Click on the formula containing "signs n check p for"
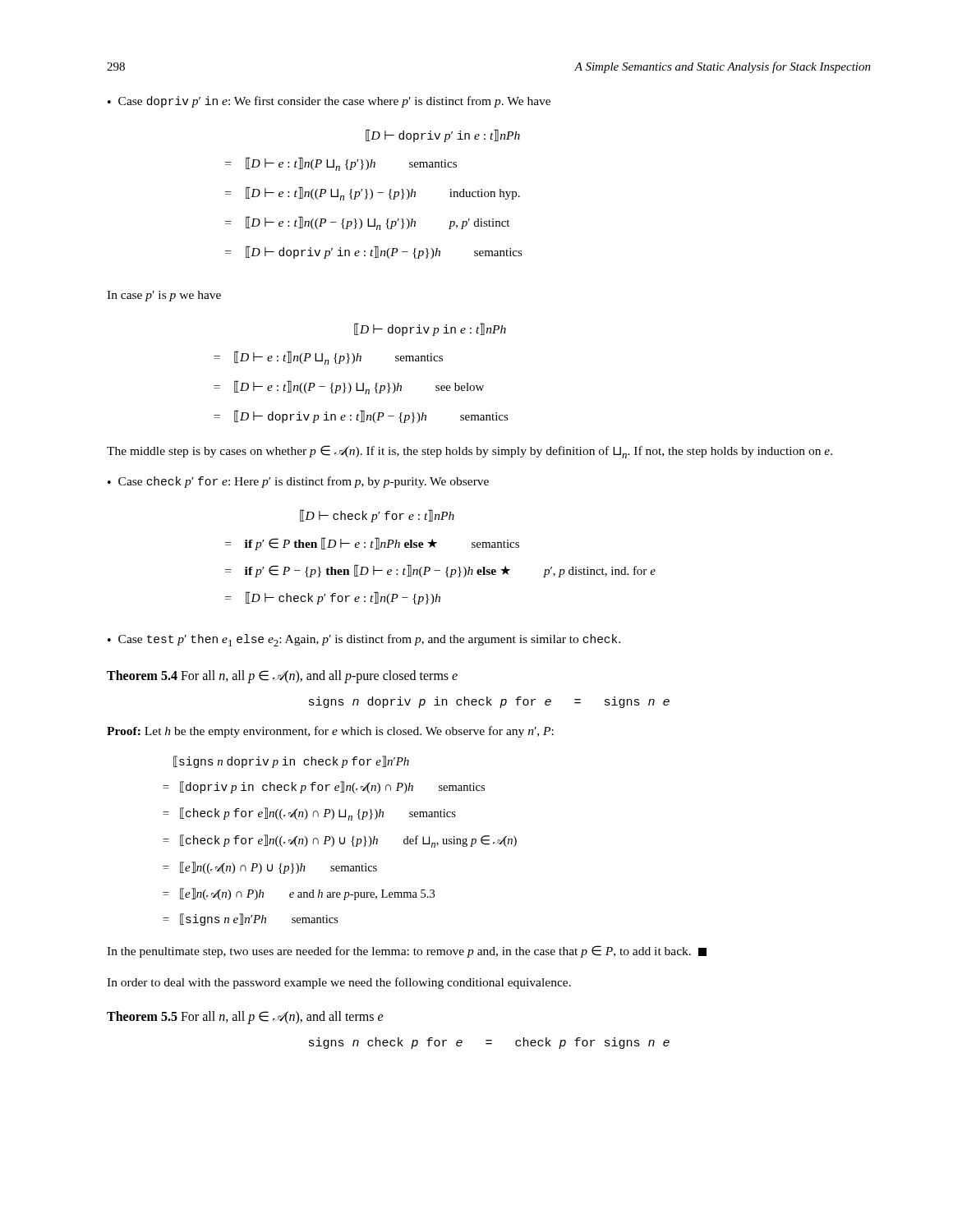The height and width of the screenshot is (1232, 953). (x=489, y=1043)
